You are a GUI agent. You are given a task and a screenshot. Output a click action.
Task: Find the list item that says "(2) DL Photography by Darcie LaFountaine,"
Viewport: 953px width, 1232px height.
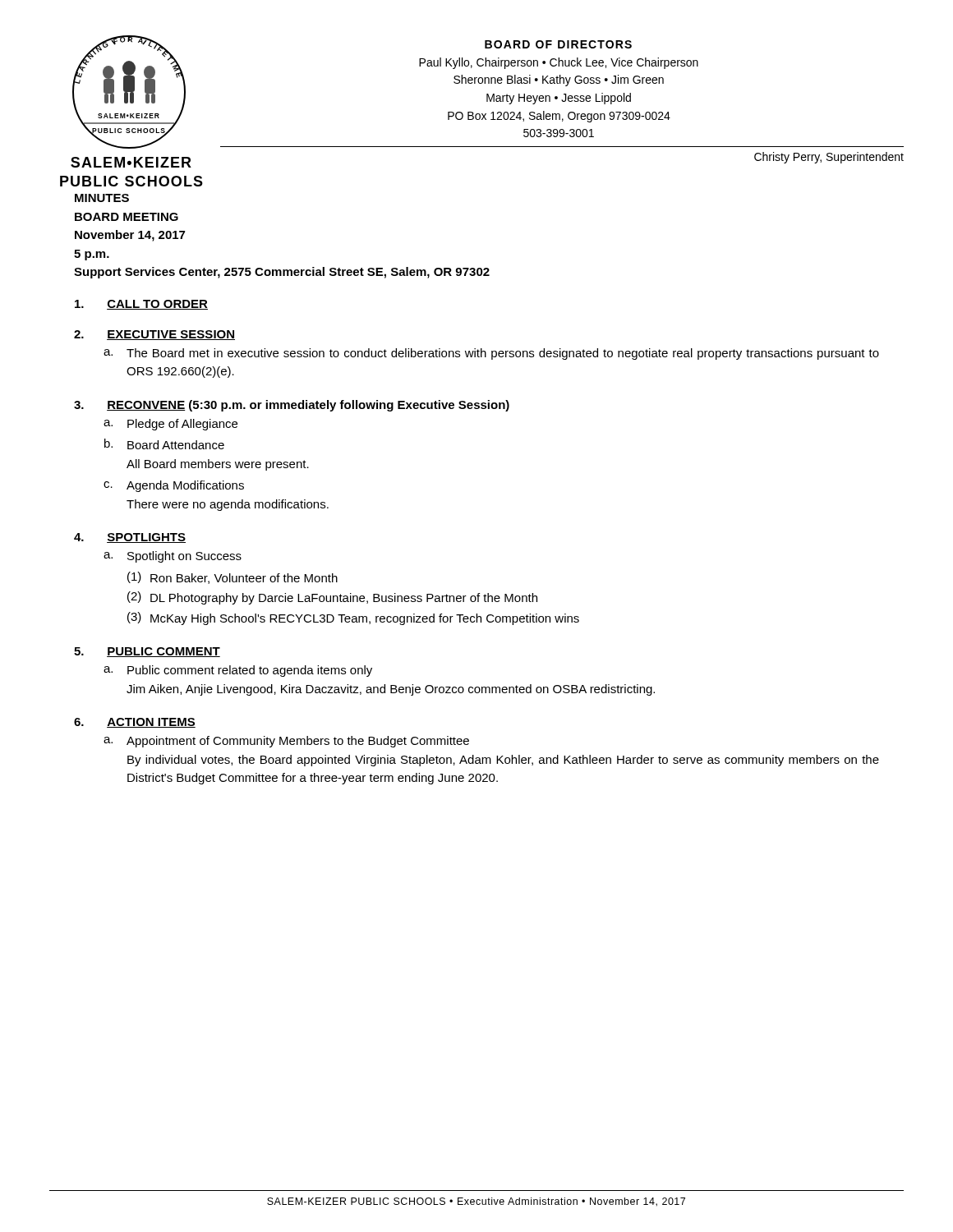[x=503, y=598]
